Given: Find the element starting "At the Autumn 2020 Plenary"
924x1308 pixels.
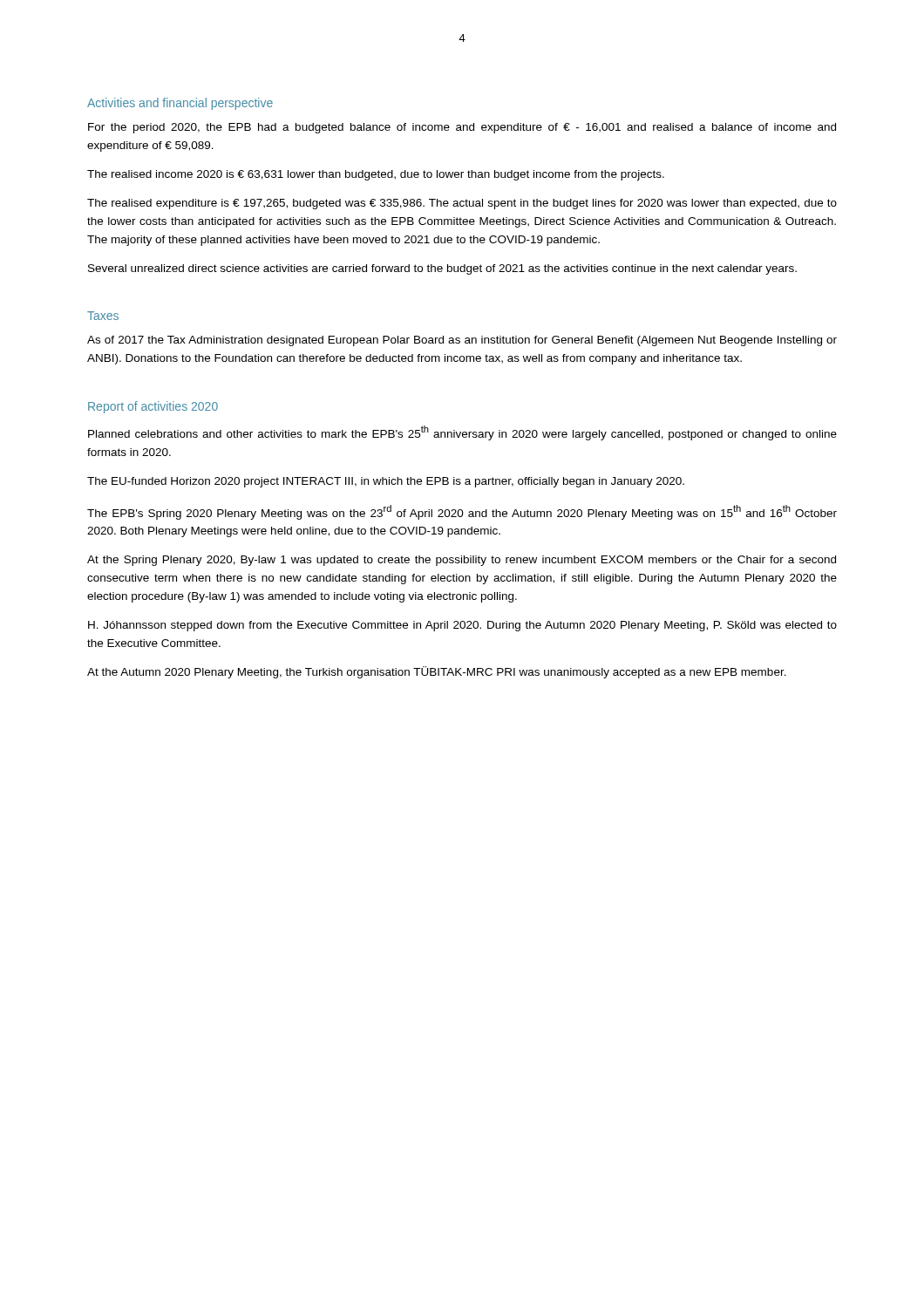Looking at the screenshot, I should (x=437, y=671).
